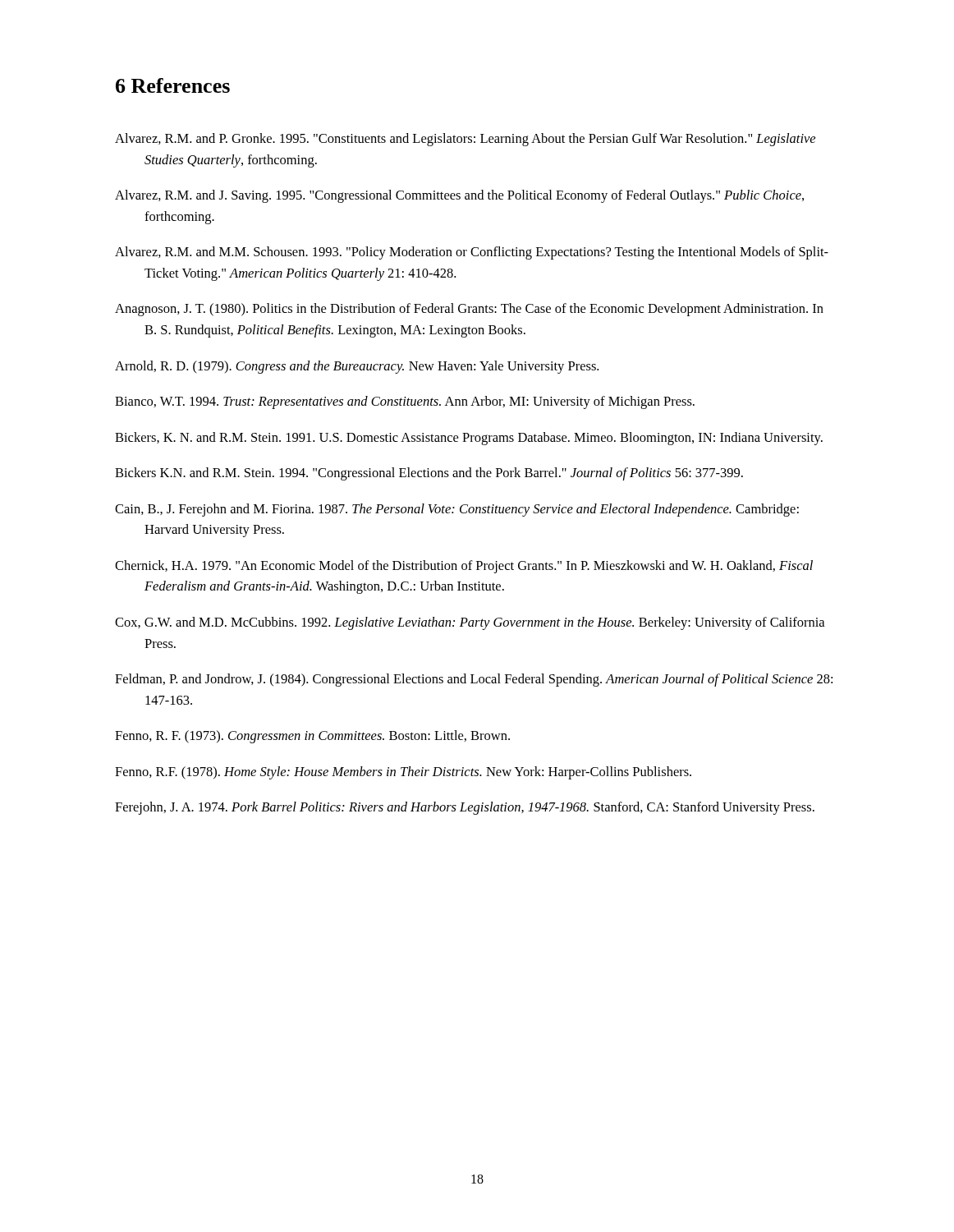954x1232 pixels.
Task: Where is the passage that starts "Cox, G.W. and M.D. McCubbins. 1992. Legislative Leviathan:"?
Action: [x=470, y=633]
